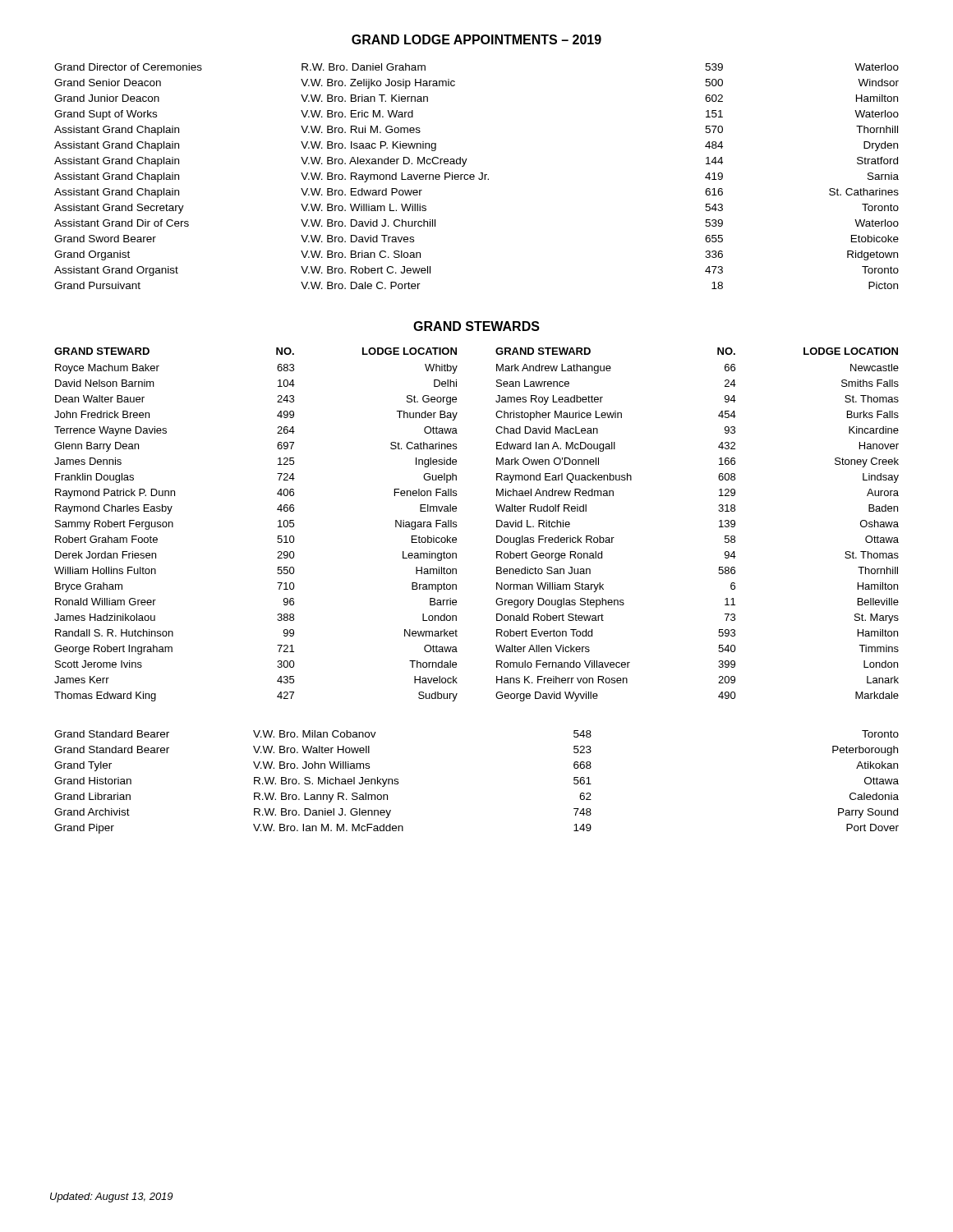The height and width of the screenshot is (1232, 953).
Task: Locate the table with the text "V.W. Bro. Dale C."
Action: 476,176
